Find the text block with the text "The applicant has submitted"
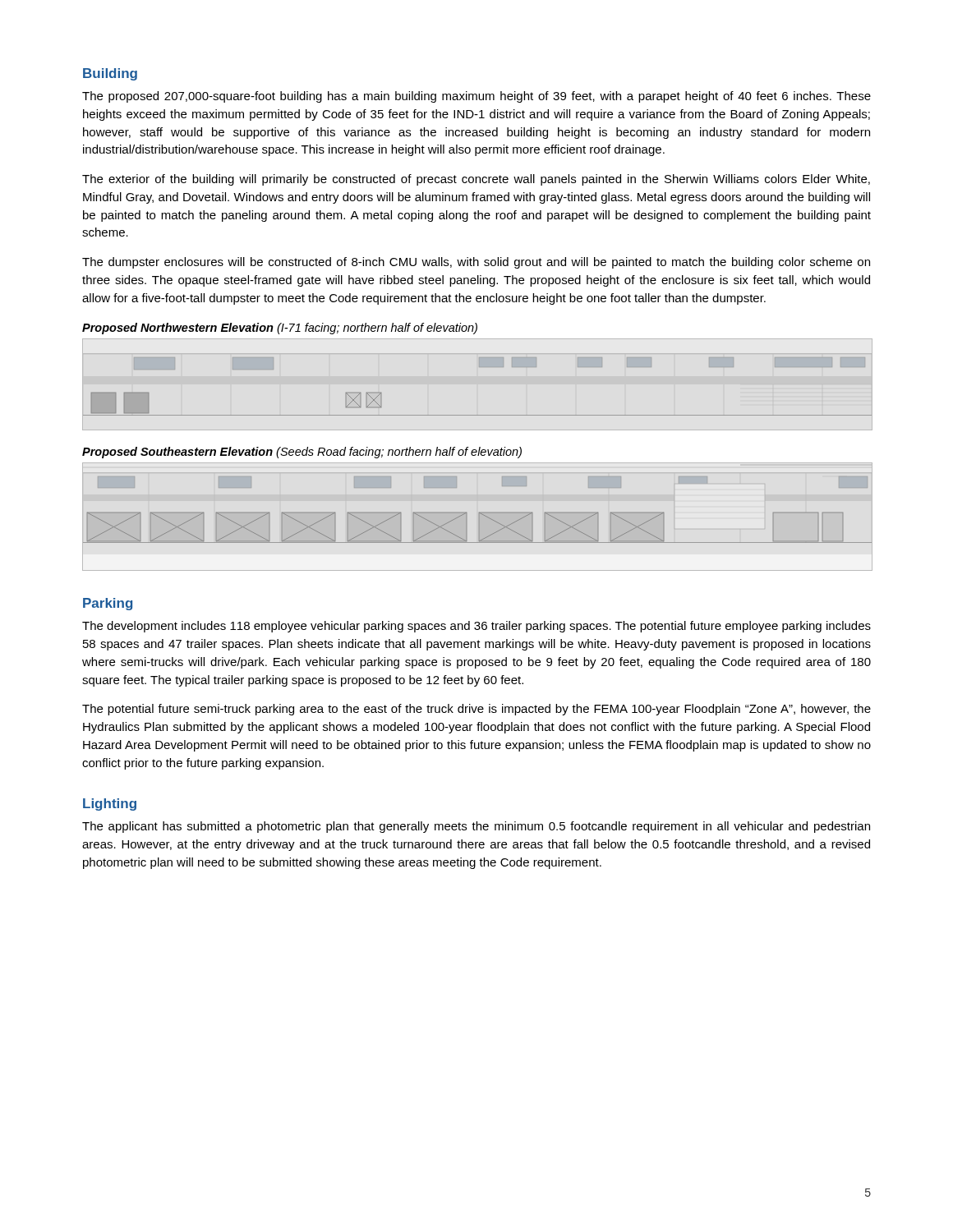953x1232 pixels. (476, 844)
